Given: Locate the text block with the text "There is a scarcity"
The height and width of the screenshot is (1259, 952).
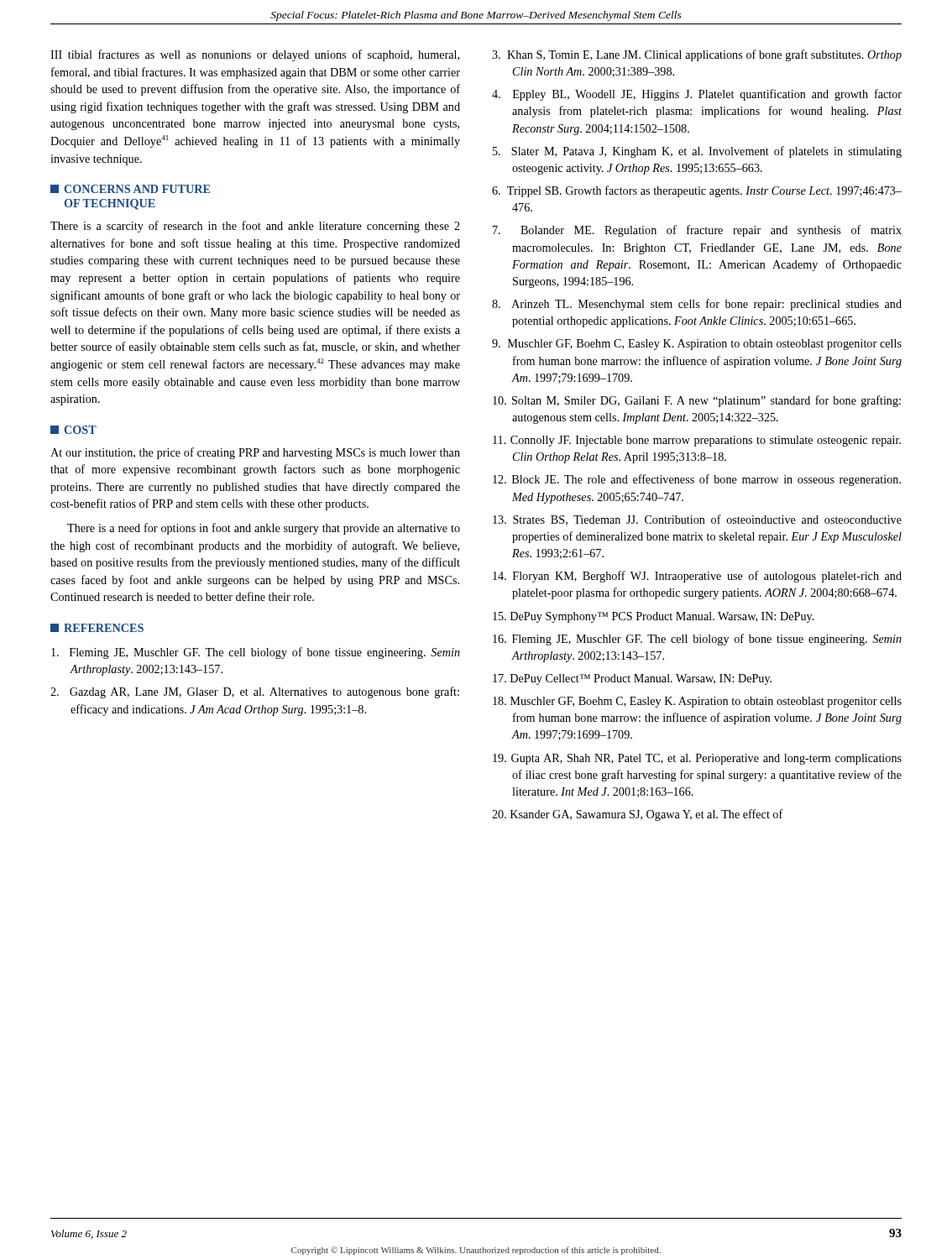Looking at the screenshot, I should [x=255, y=313].
